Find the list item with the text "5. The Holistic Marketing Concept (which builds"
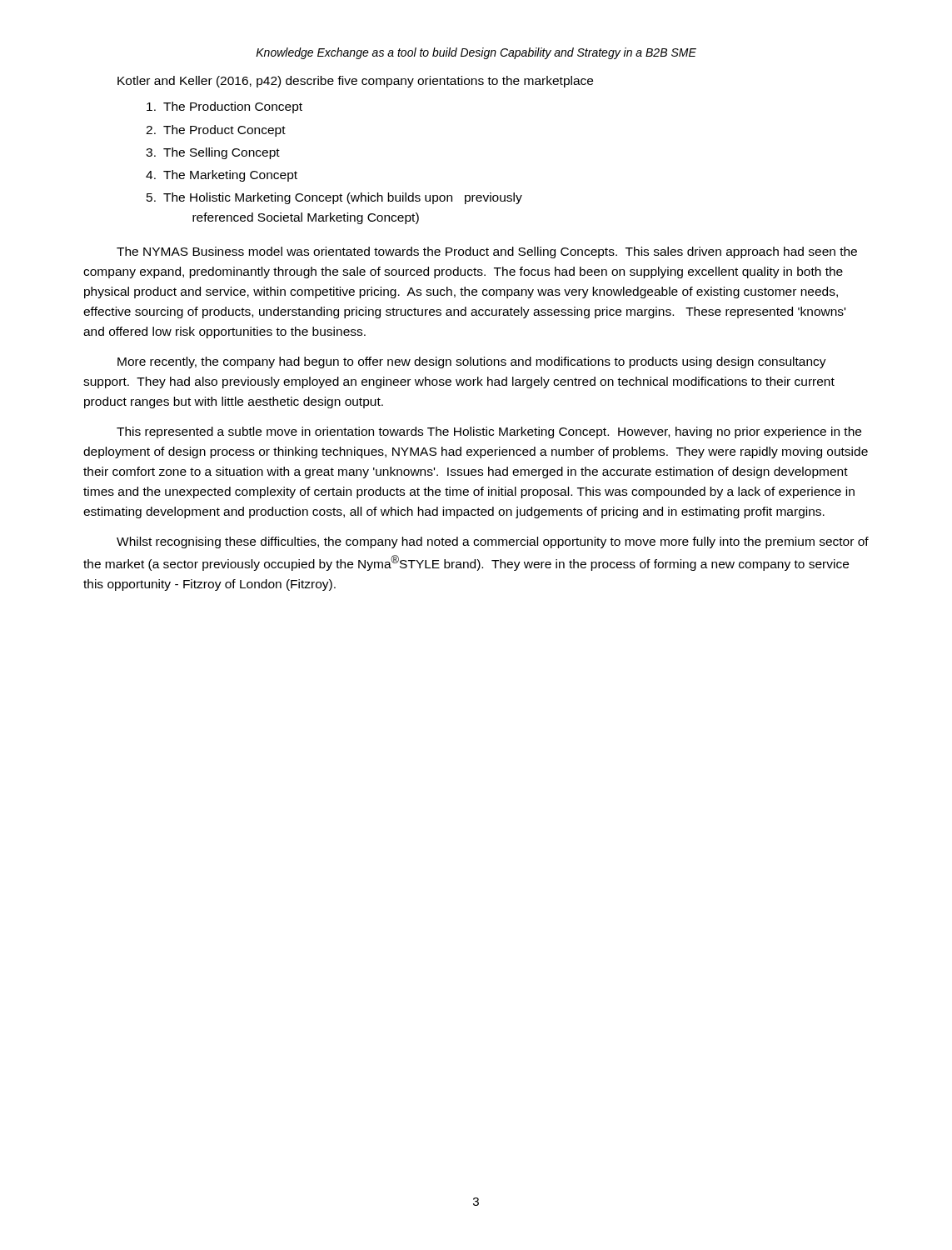 (328, 207)
